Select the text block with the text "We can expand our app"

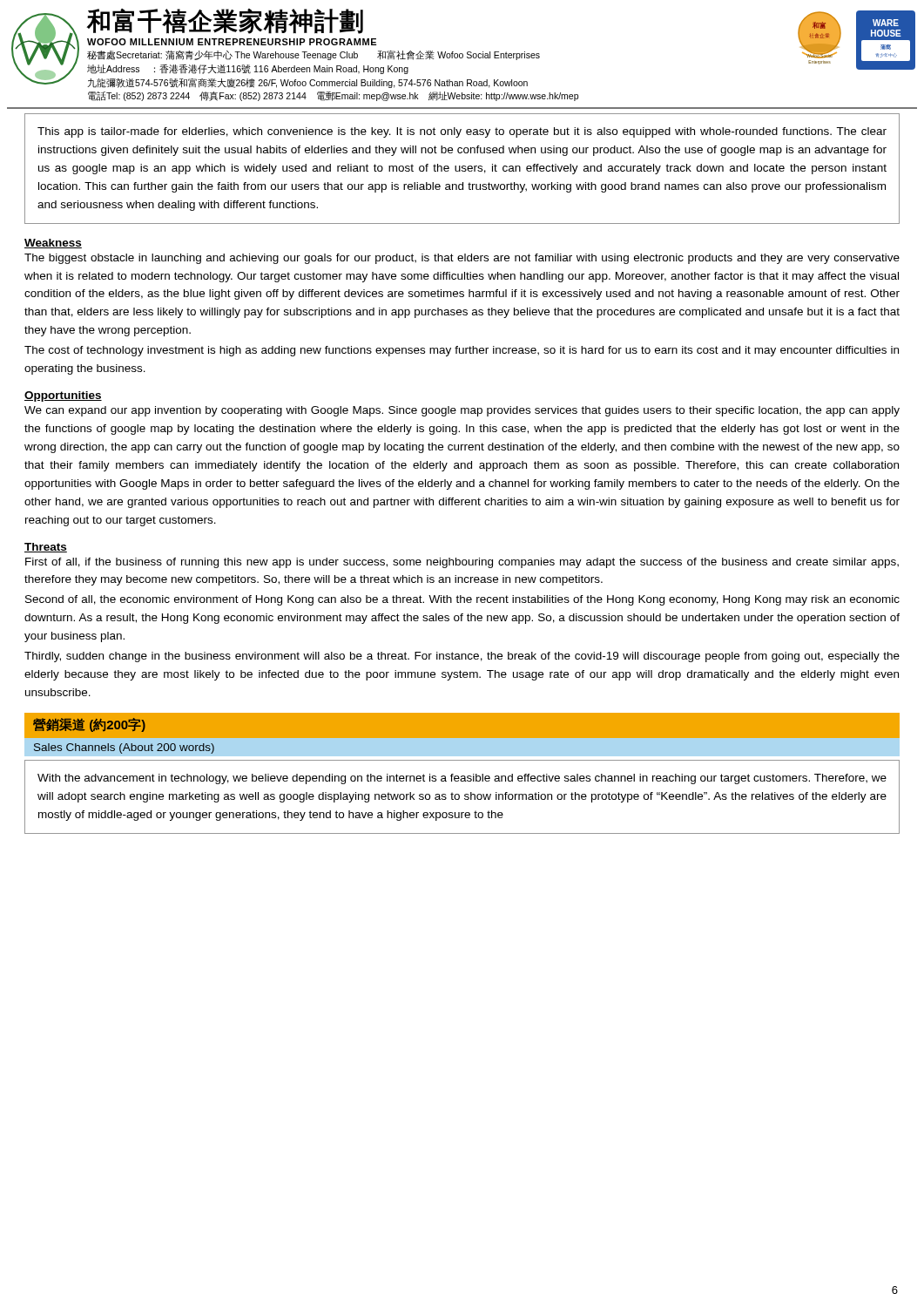[x=462, y=465]
